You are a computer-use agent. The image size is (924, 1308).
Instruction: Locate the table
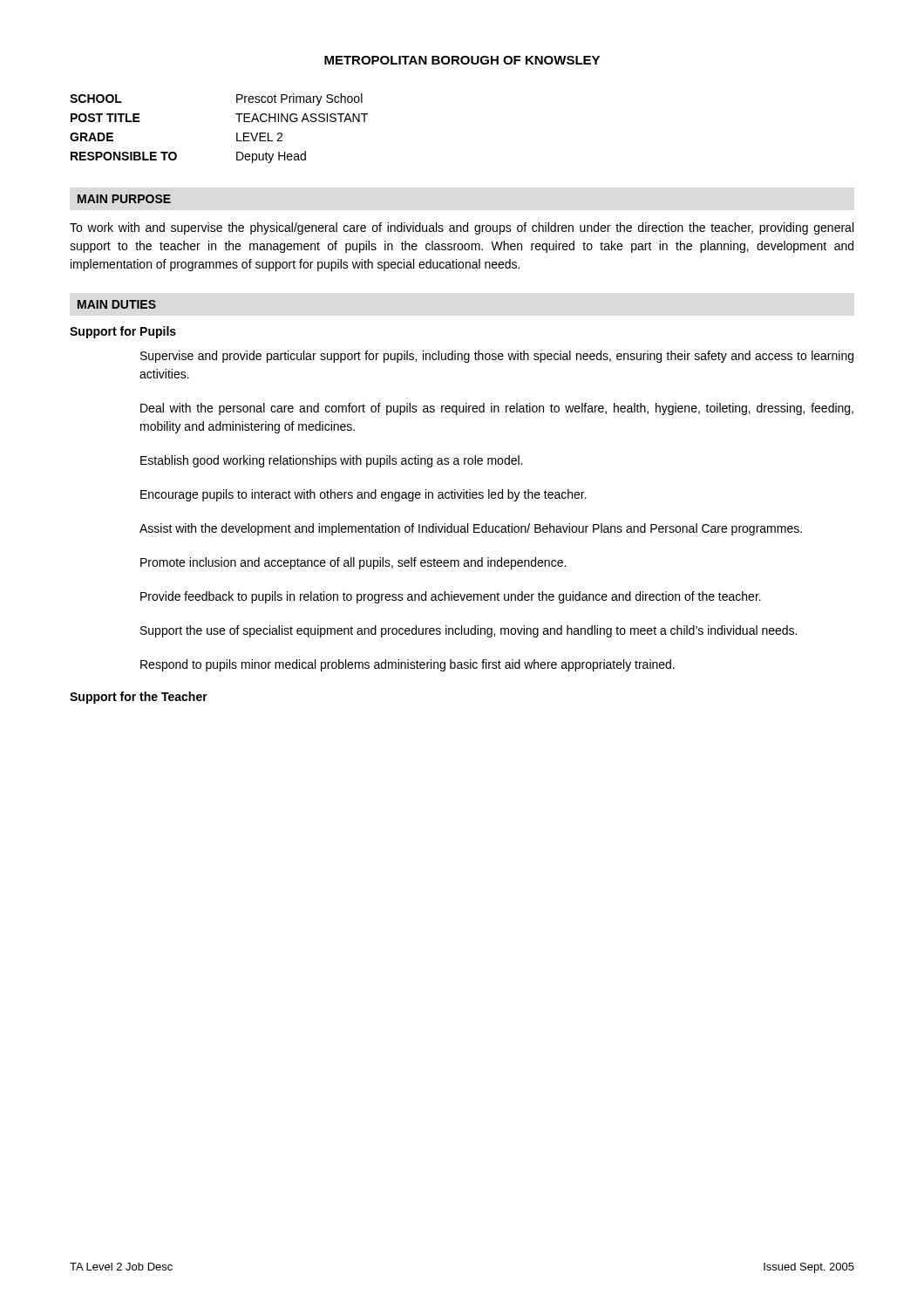coord(462,127)
